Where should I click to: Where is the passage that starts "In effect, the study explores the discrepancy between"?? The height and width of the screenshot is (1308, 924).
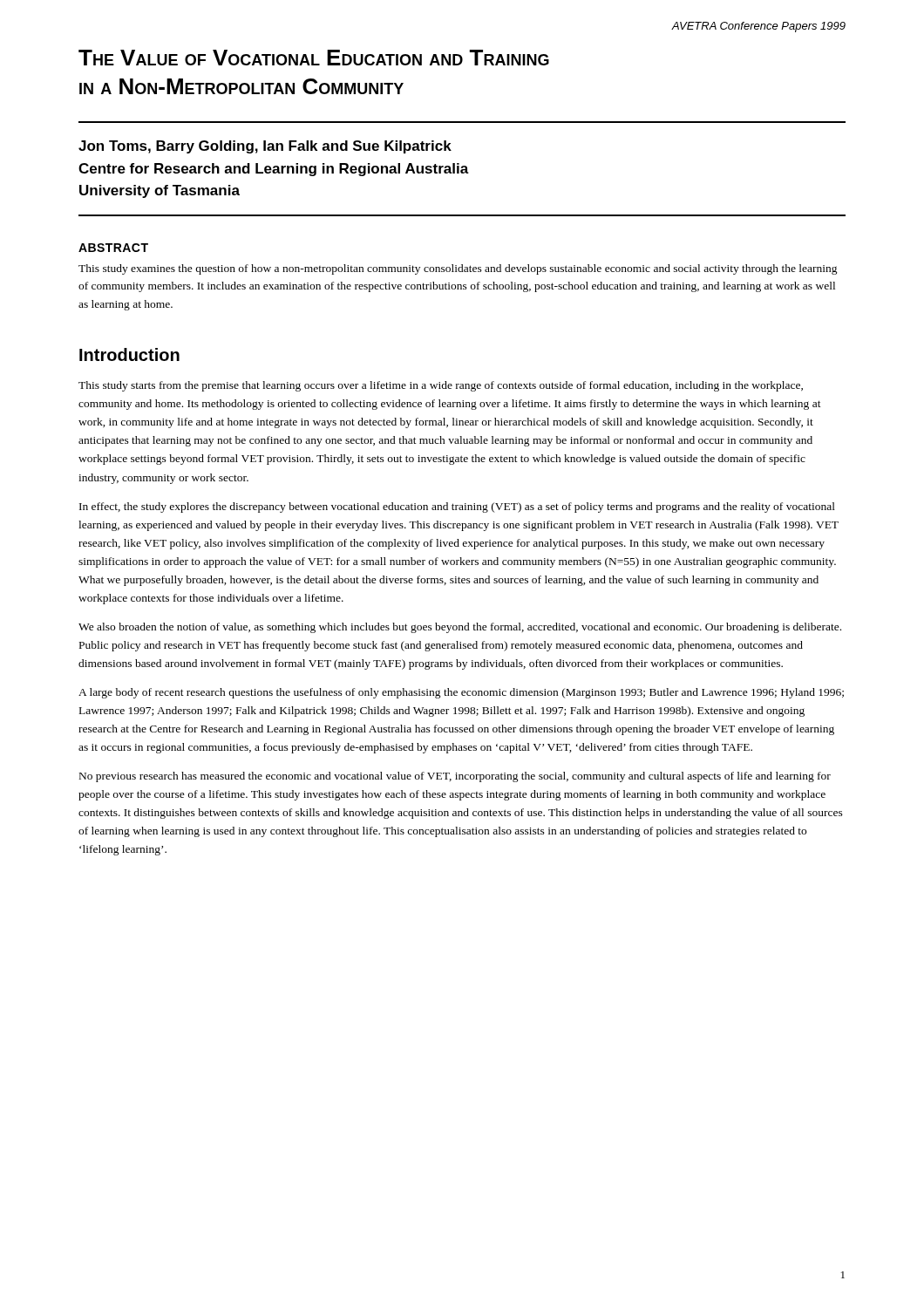pyautogui.click(x=458, y=552)
